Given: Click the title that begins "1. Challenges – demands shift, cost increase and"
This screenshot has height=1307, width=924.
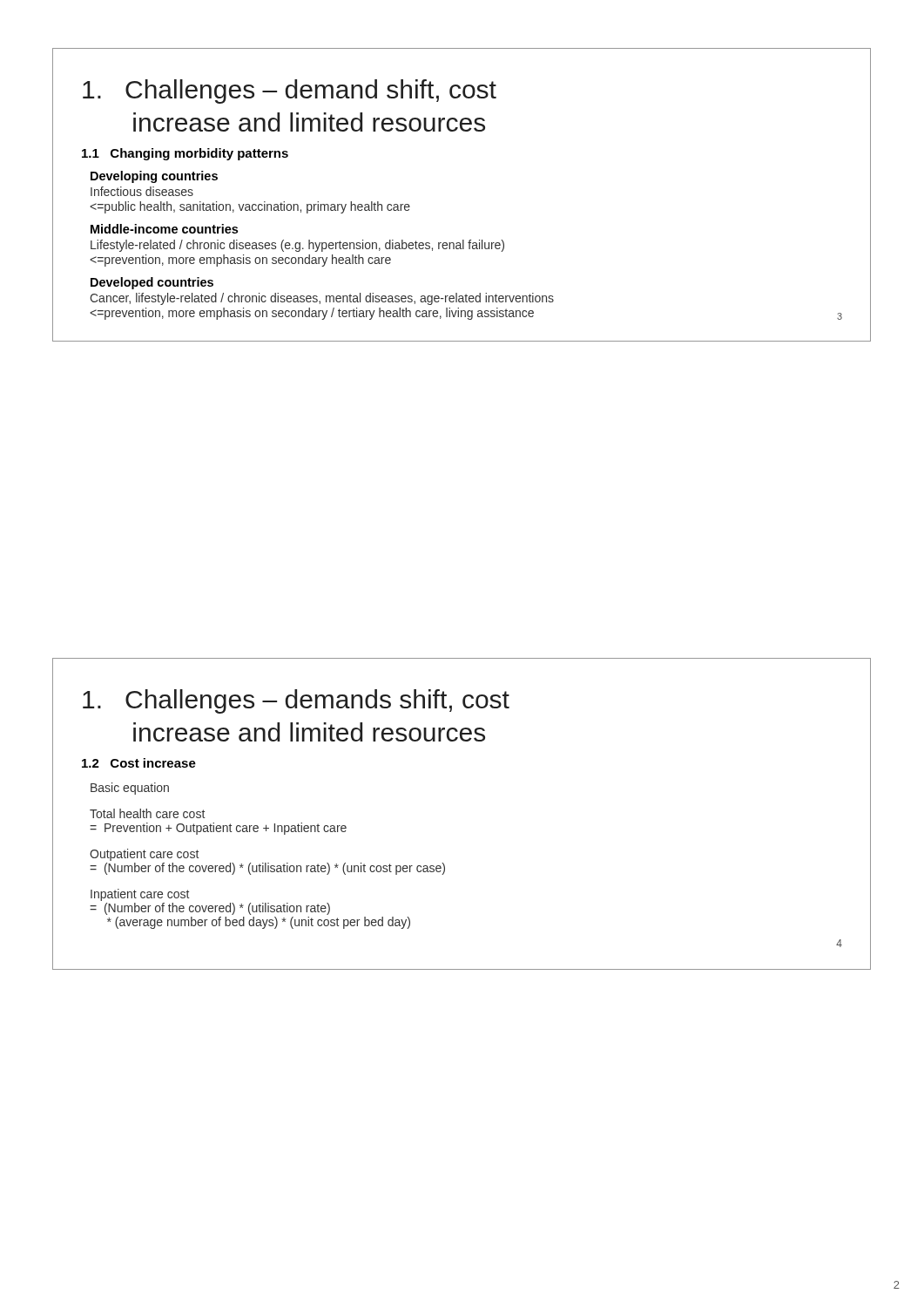Looking at the screenshot, I should pyautogui.click(x=296, y=701).
